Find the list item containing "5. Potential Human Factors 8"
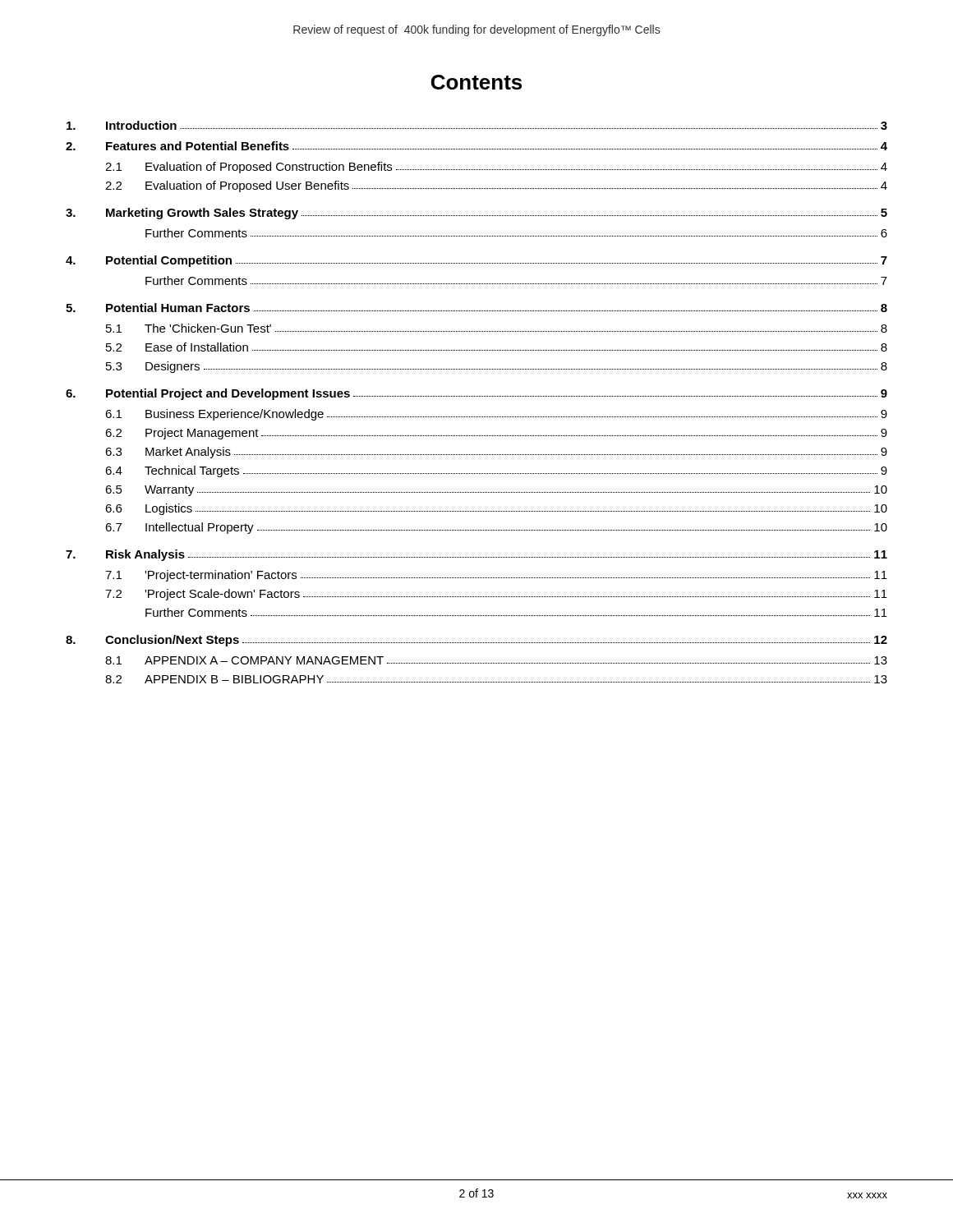Screen dimensions: 1232x953 pyautogui.click(x=476, y=308)
